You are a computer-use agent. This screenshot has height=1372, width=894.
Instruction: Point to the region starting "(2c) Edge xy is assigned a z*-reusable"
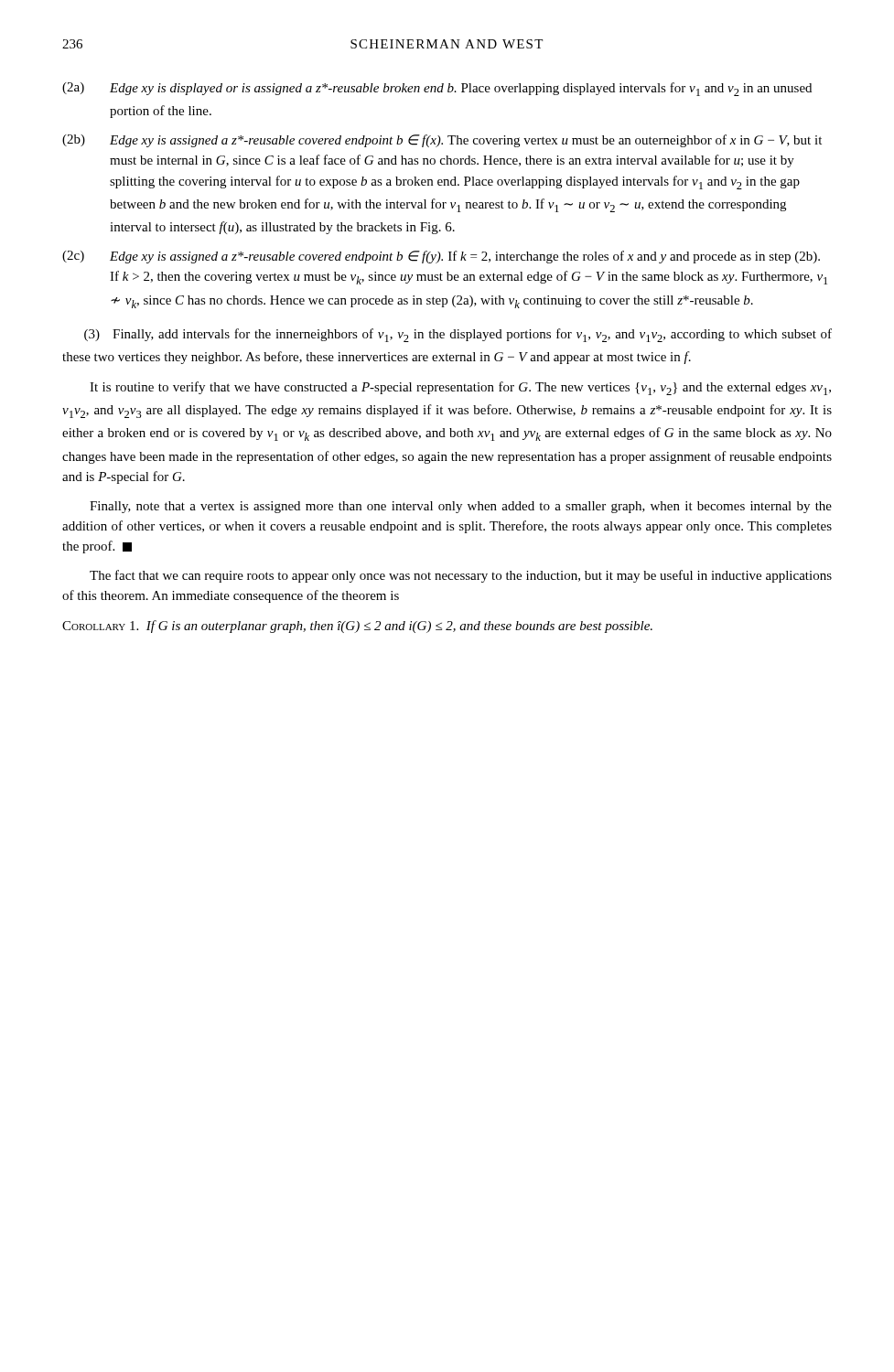[447, 280]
